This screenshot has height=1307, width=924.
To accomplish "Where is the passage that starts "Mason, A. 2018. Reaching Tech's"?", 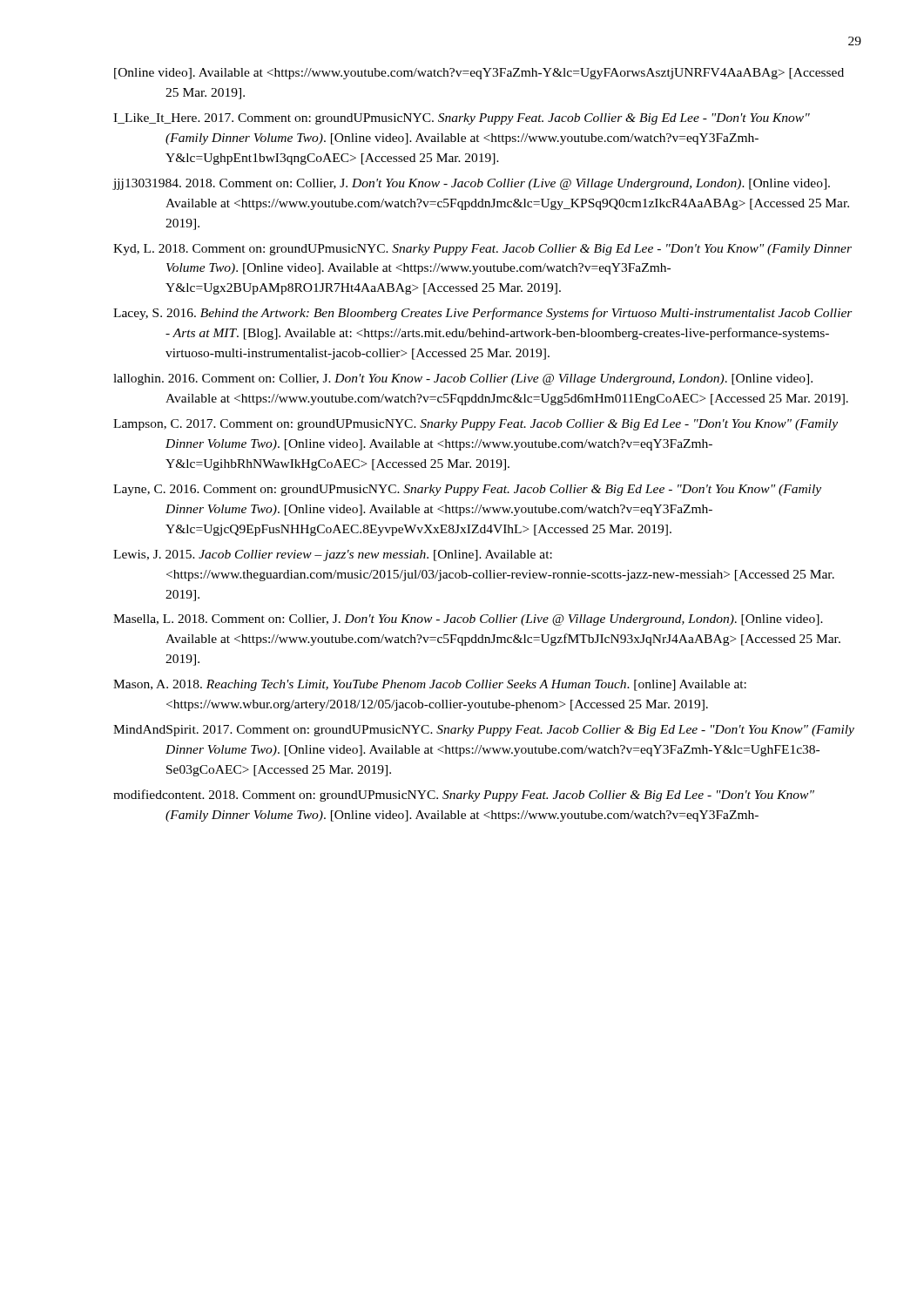I will coord(430,694).
